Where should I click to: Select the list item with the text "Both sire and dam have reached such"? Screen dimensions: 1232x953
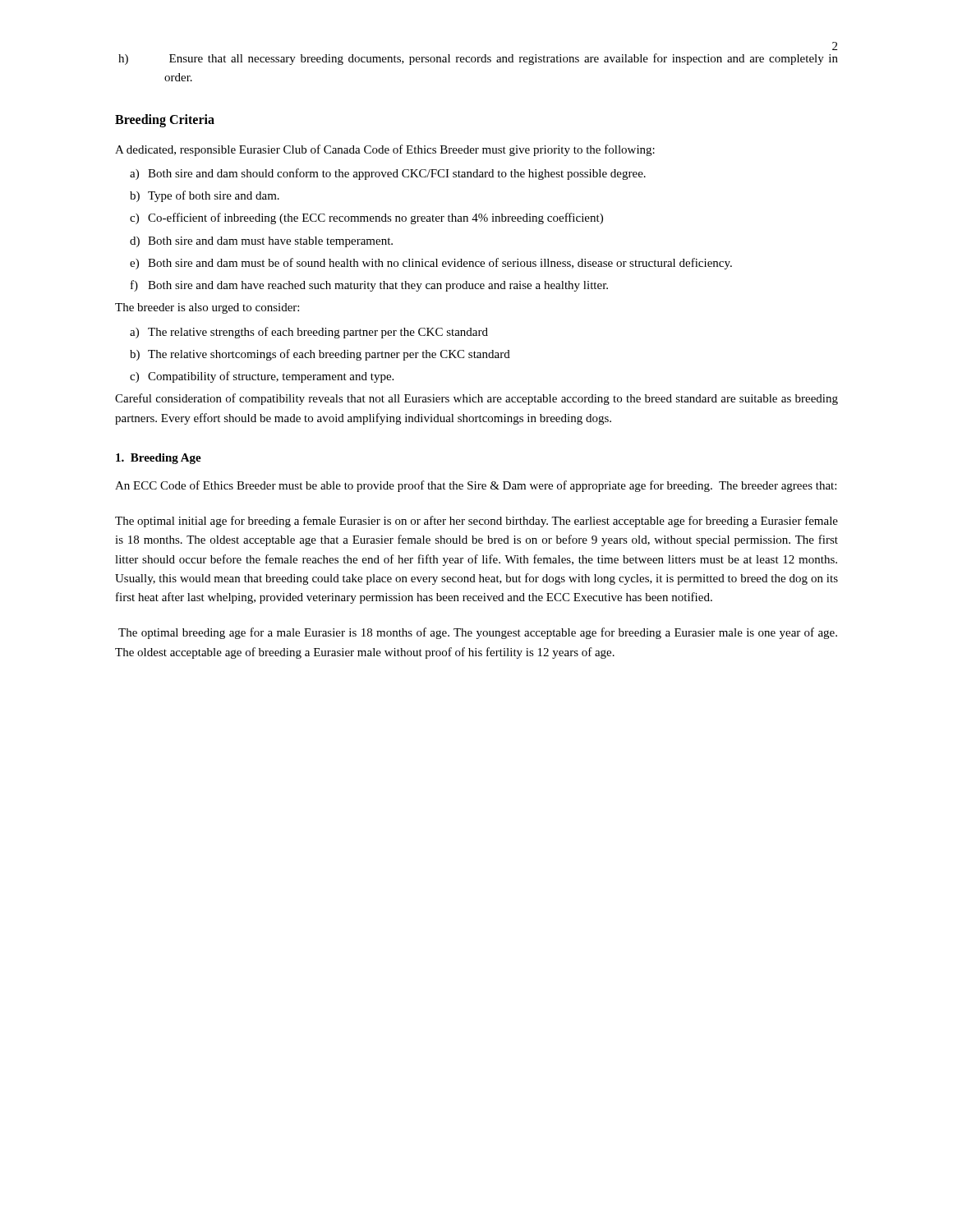493,286
